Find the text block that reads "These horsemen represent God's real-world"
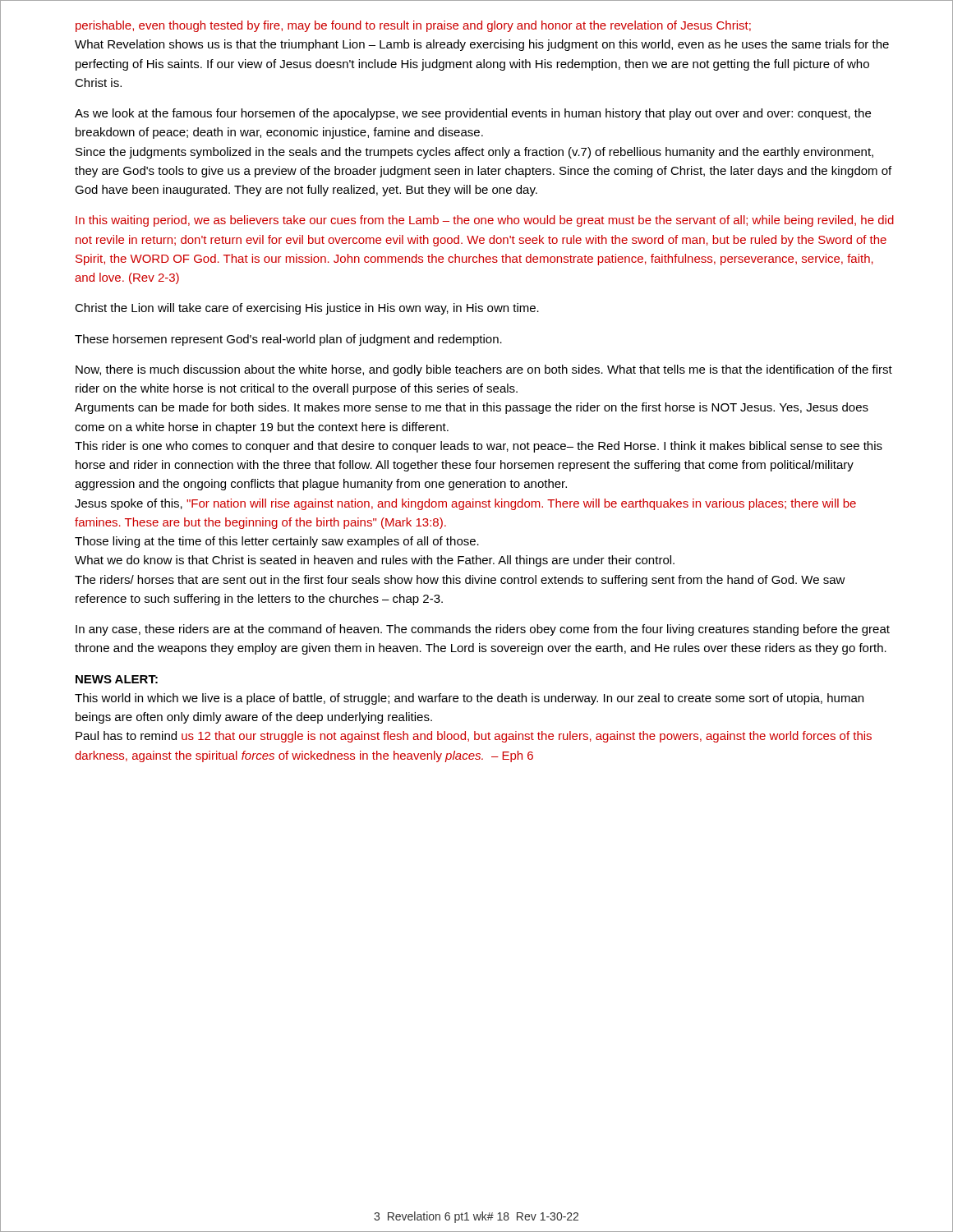The width and height of the screenshot is (953, 1232). coord(289,338)
